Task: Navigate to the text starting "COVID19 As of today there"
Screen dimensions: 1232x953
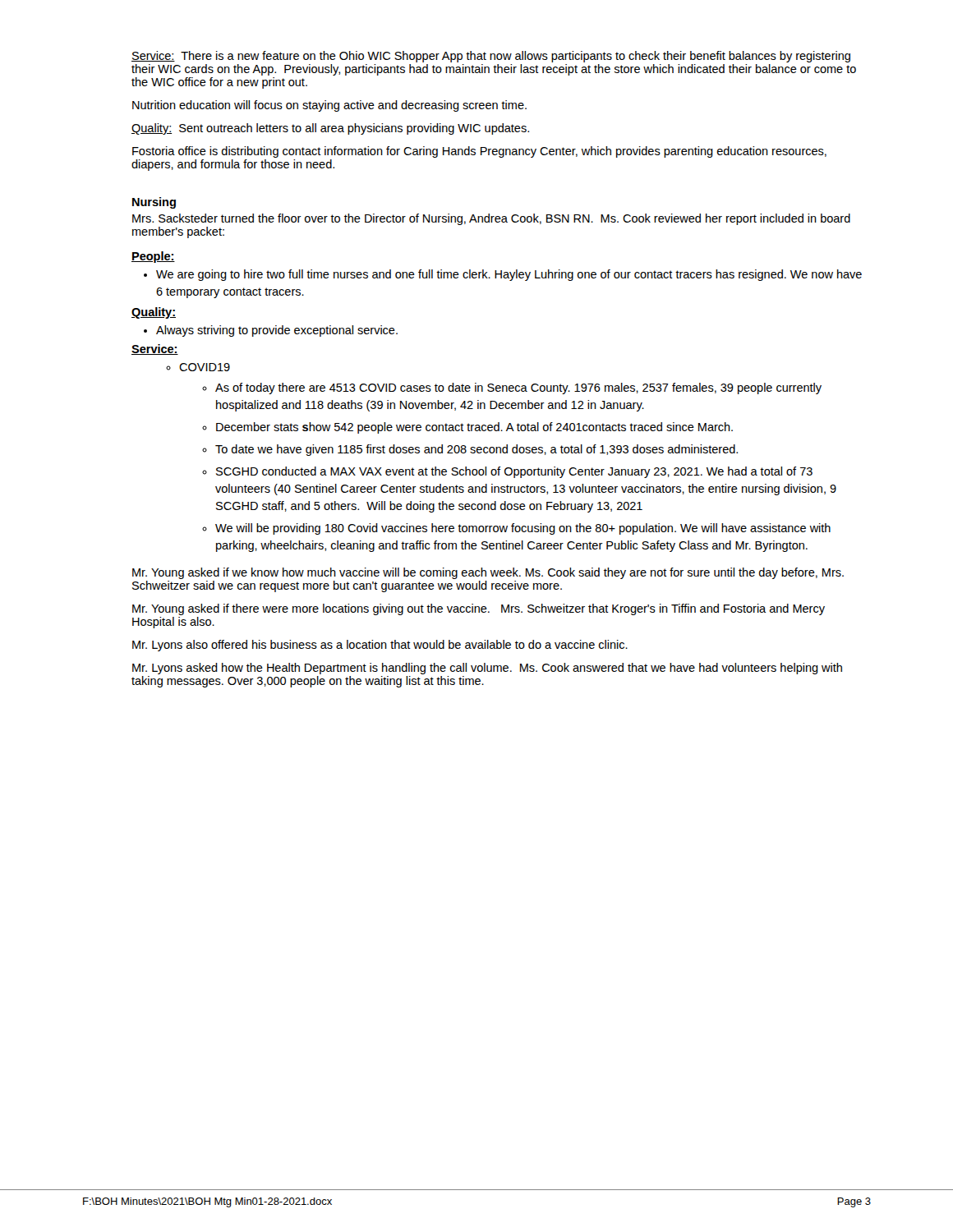Action: pos(516,457)
